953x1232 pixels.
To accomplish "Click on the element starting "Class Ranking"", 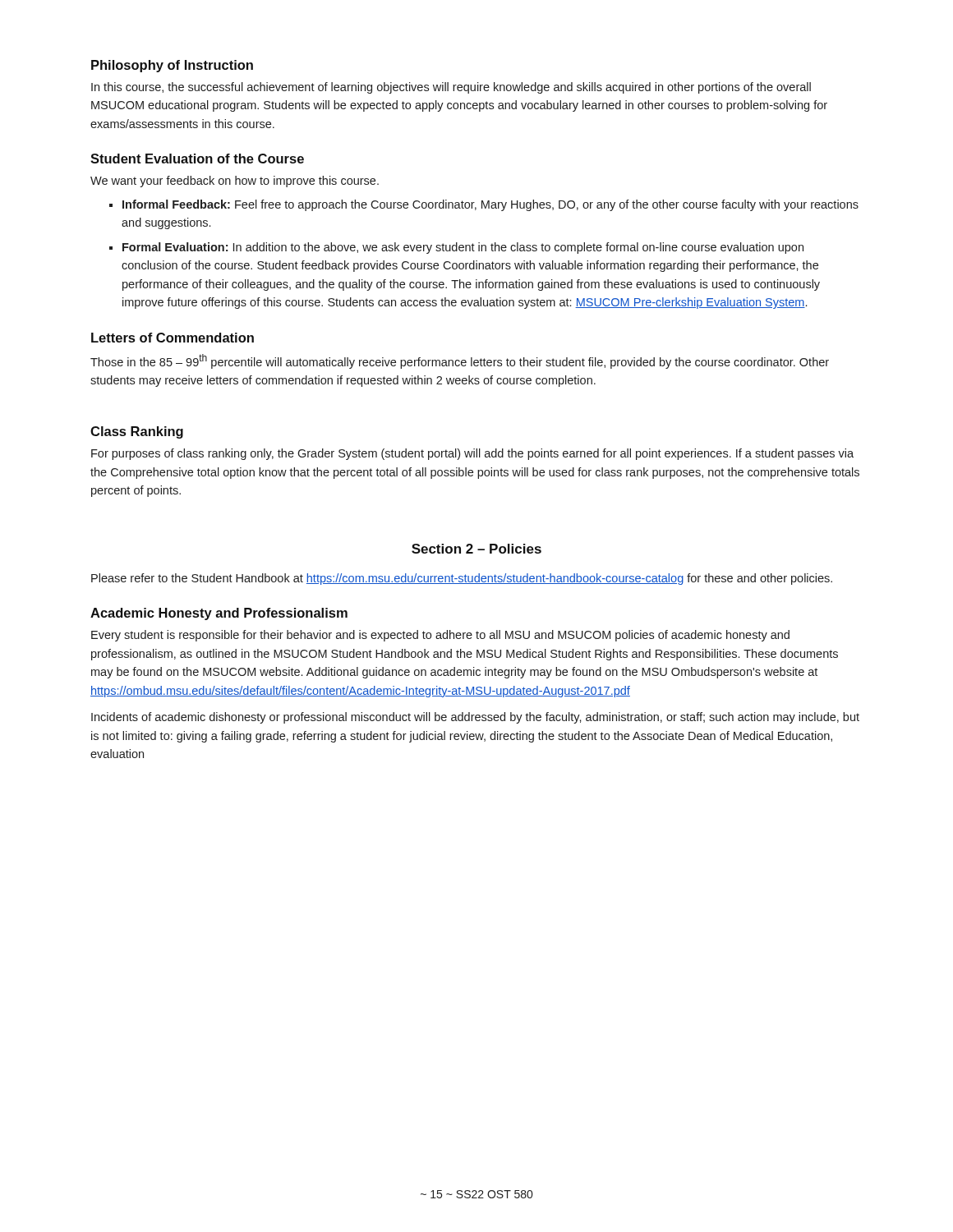I will pos(137,432).
